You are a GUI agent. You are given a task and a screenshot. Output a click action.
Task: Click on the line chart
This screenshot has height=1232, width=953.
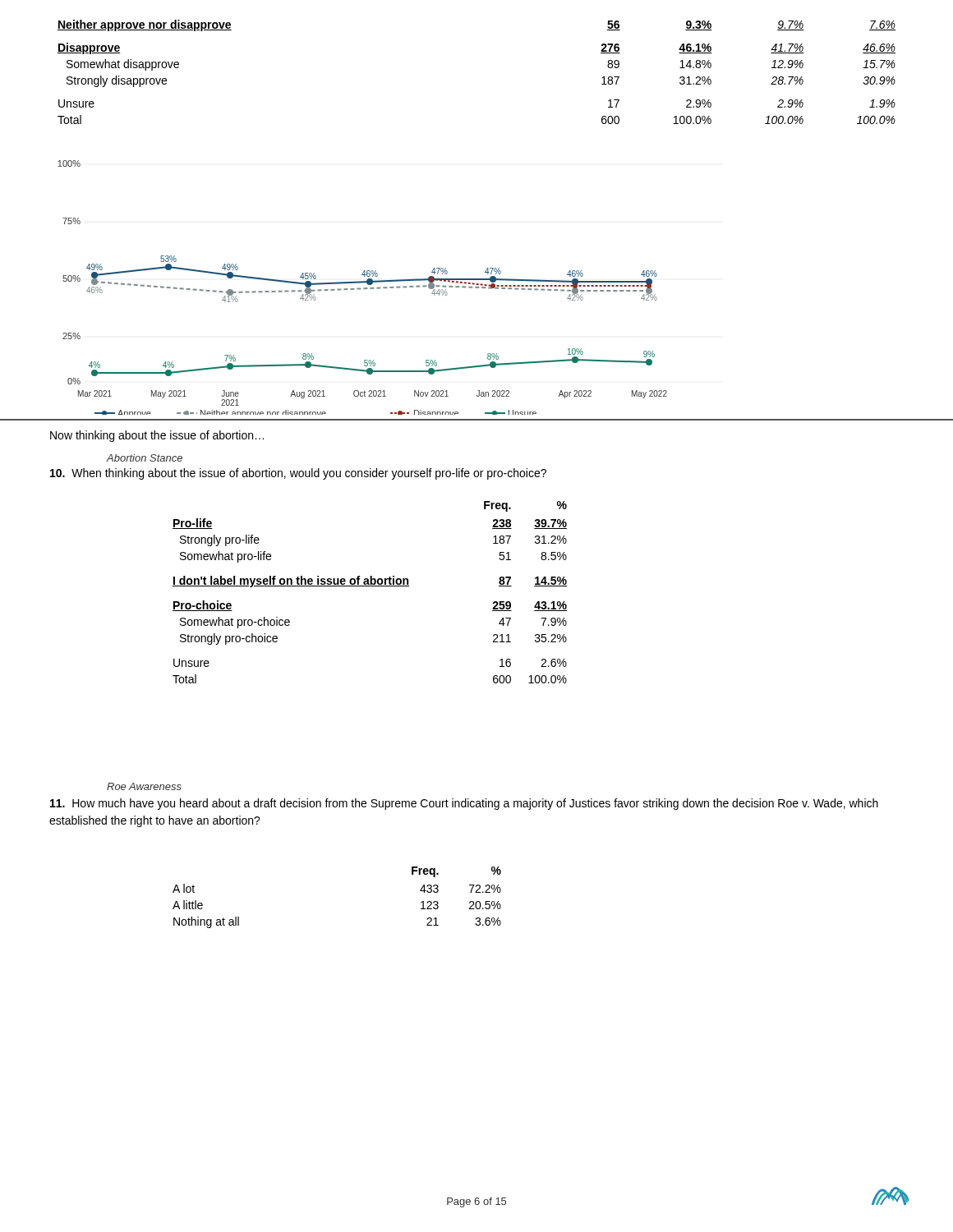click(x=403, y=283)
